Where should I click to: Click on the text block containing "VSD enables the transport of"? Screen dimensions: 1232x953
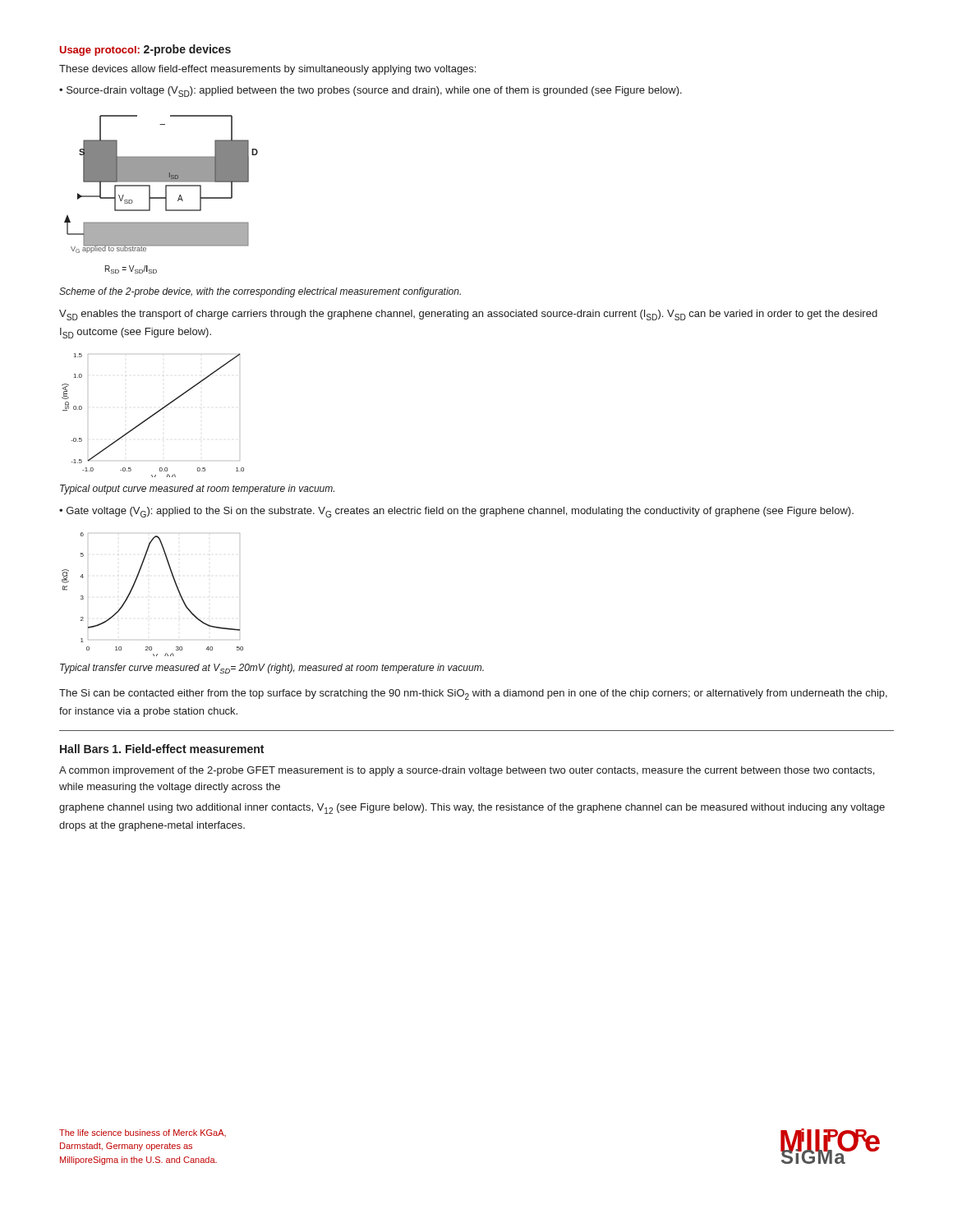tap(468, 324)
